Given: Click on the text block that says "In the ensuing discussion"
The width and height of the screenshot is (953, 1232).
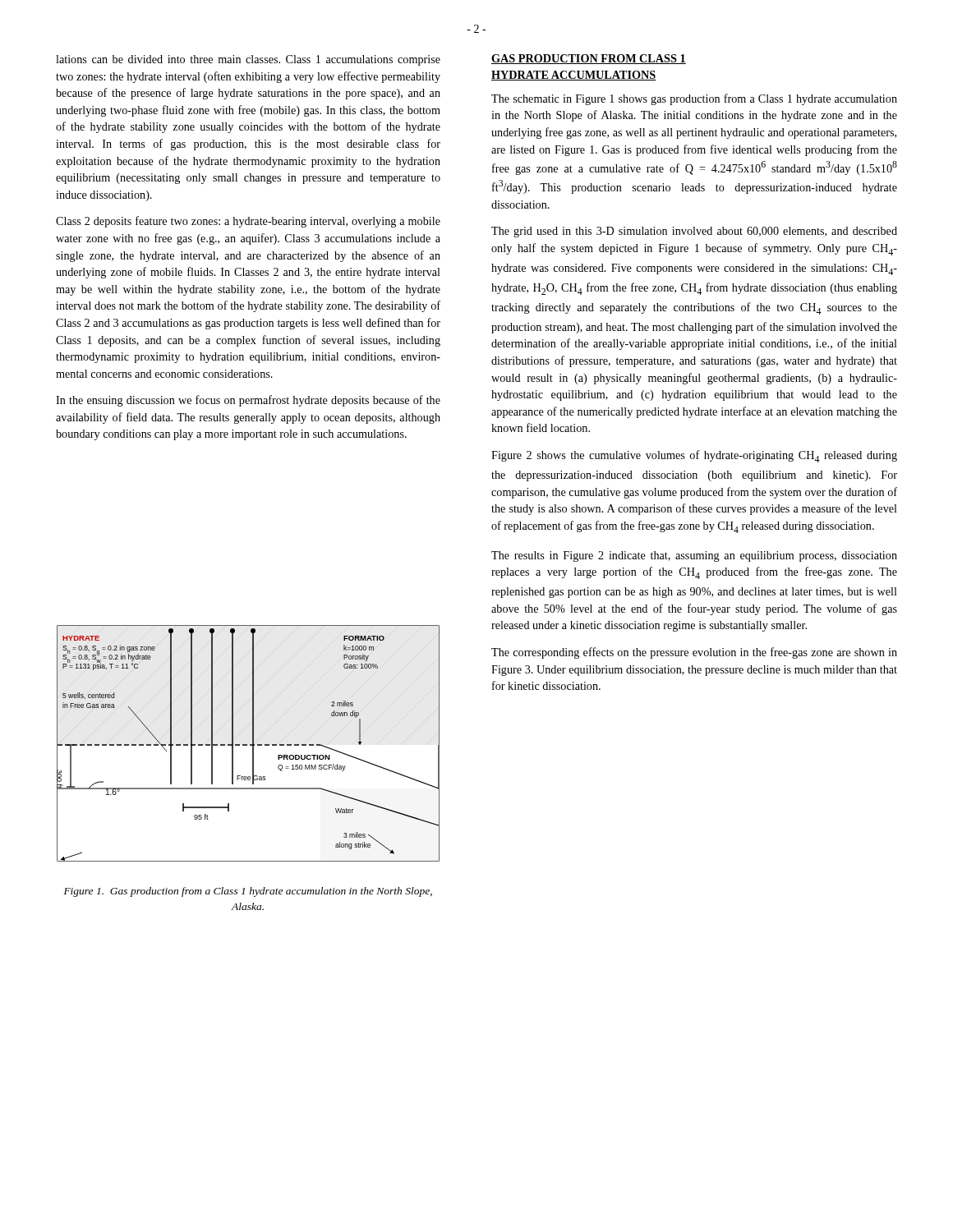Looking at the screenshot, I should (248, 417).
